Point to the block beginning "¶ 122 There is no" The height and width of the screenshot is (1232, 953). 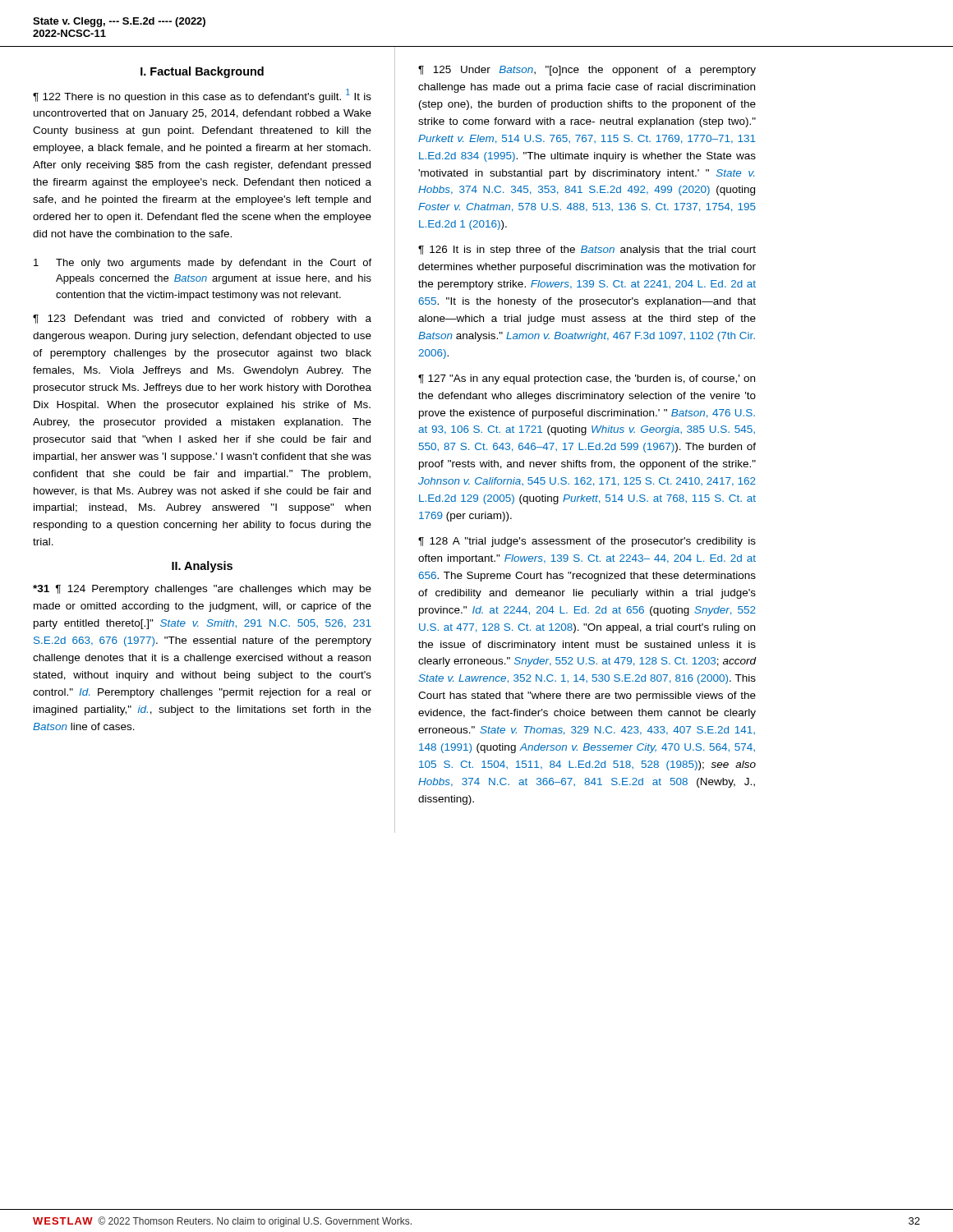[202, 164]
